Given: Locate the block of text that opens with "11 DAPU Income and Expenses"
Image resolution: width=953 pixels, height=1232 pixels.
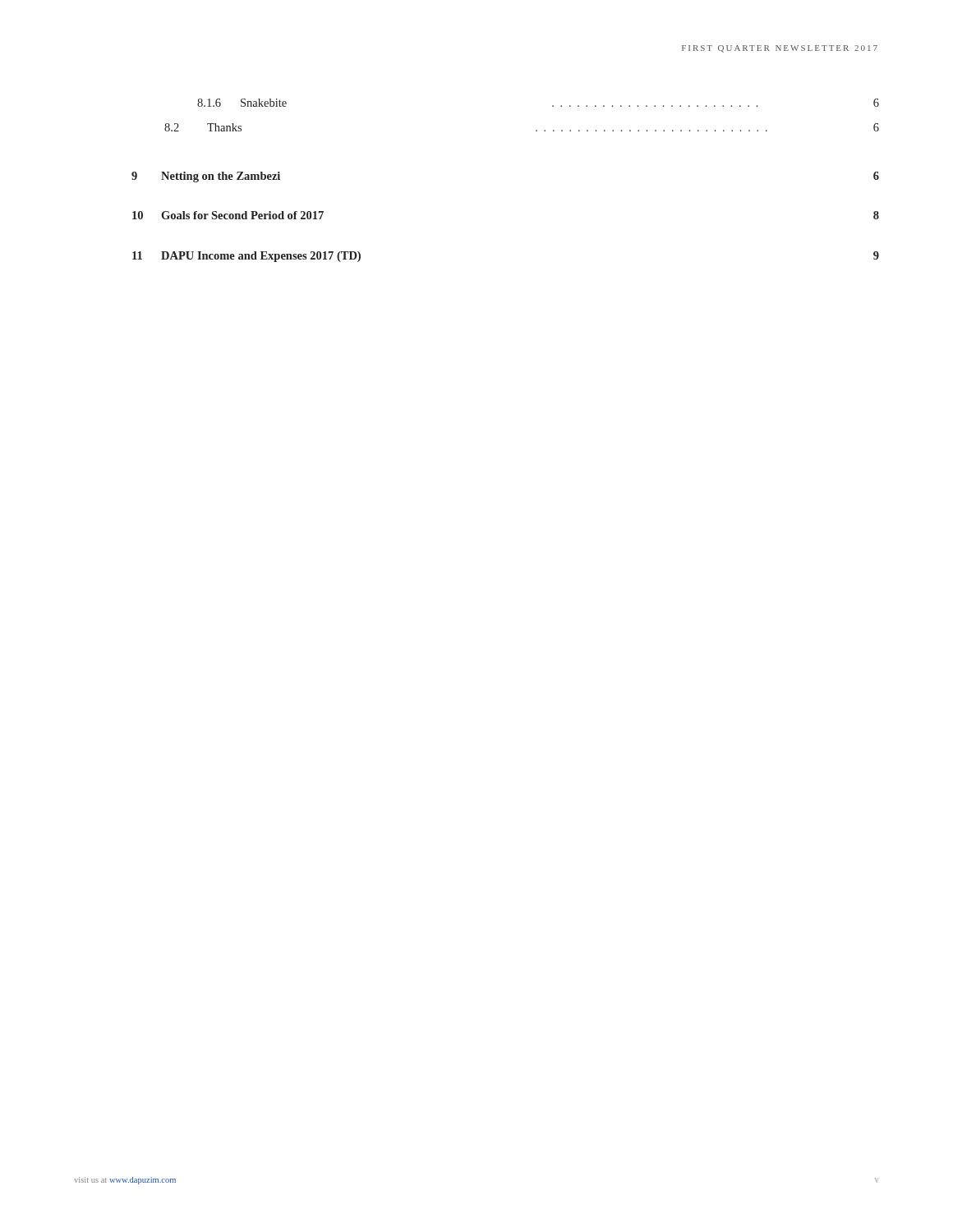Looking at the screenshot, I should 270,257.
